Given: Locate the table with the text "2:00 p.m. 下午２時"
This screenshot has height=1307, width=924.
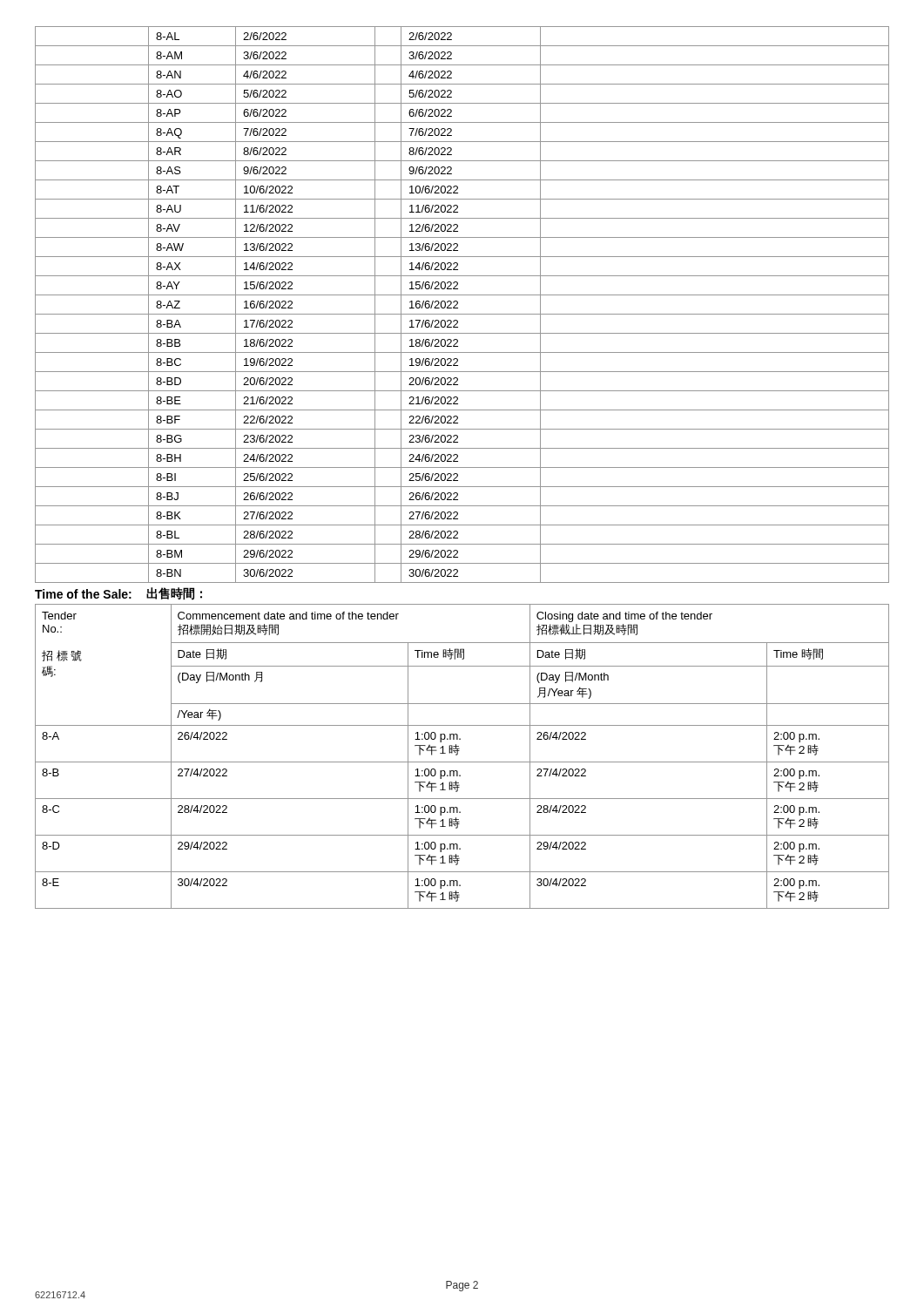Looking at the screenshot, I should (x=462, y=756).
